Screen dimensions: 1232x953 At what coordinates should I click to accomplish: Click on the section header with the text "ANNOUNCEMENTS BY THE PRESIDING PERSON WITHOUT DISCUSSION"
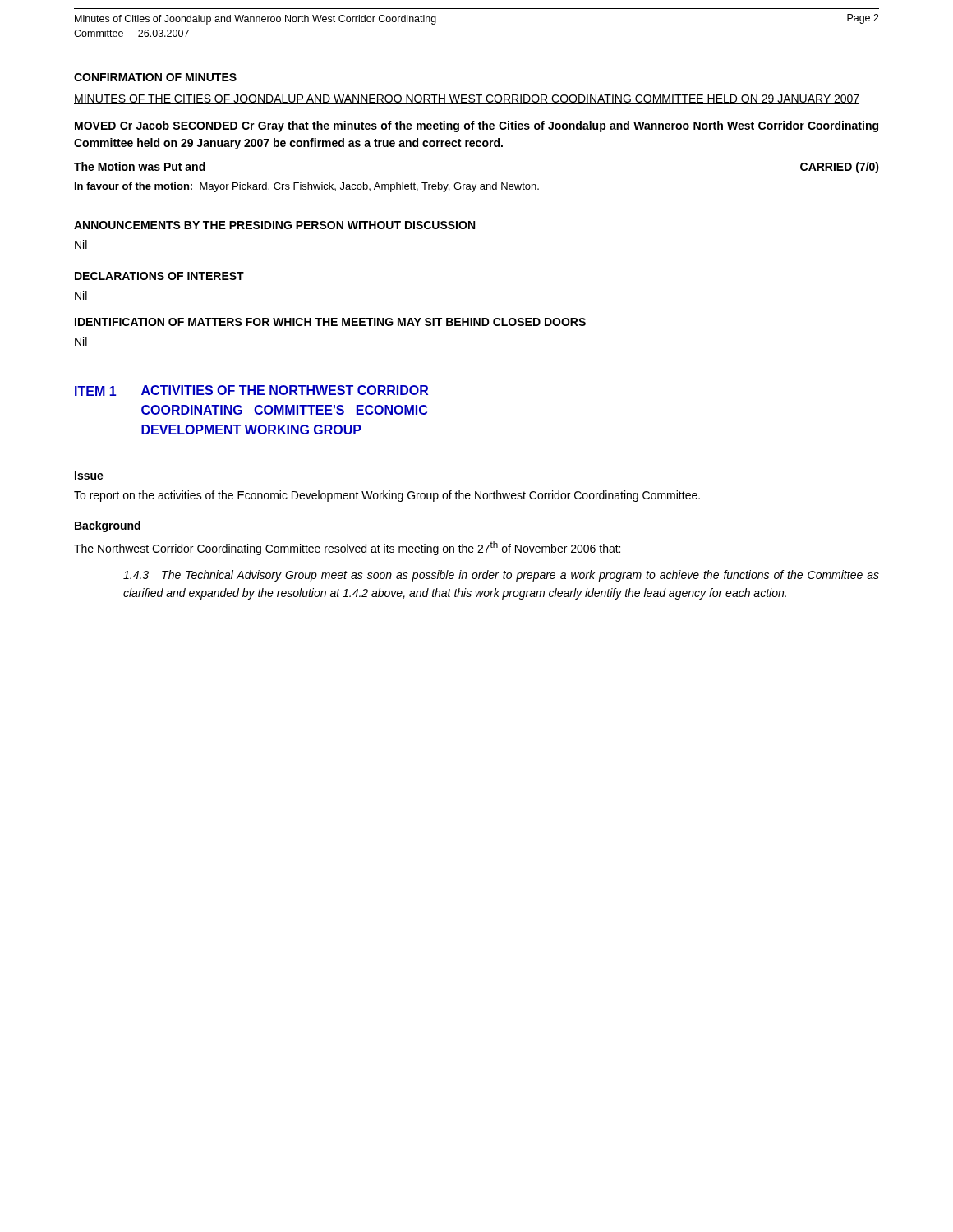click(x=275, y=225)
